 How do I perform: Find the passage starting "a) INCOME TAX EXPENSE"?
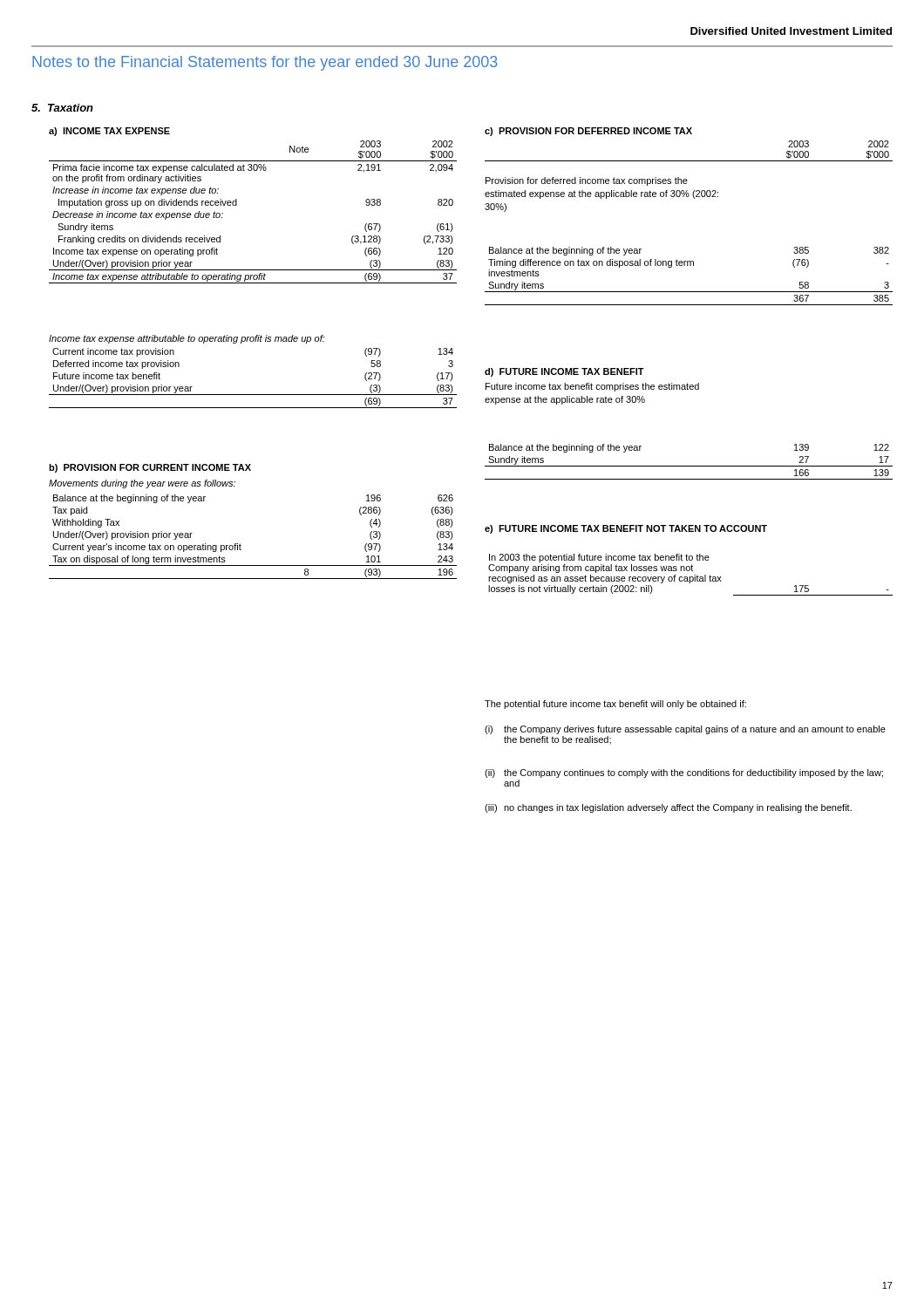tap(109, 131)
